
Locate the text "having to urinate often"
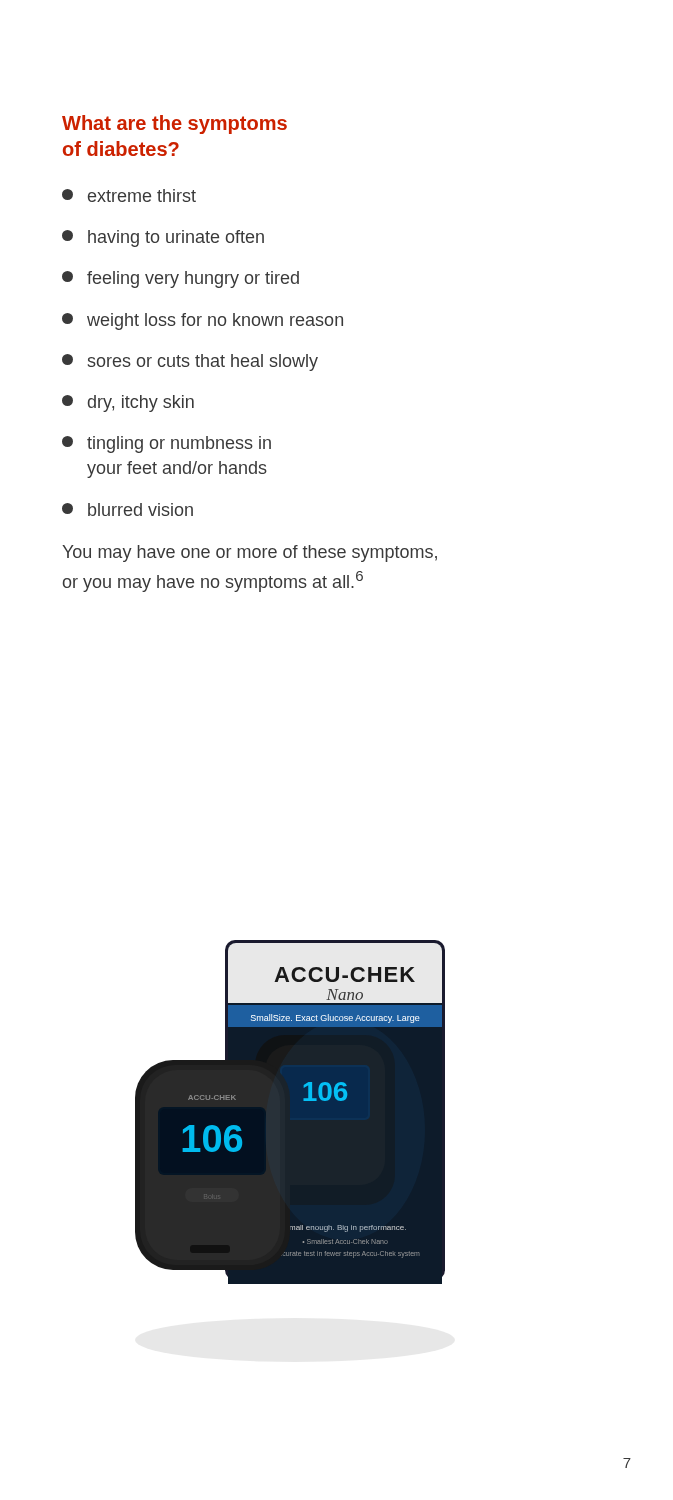point(257,238)
